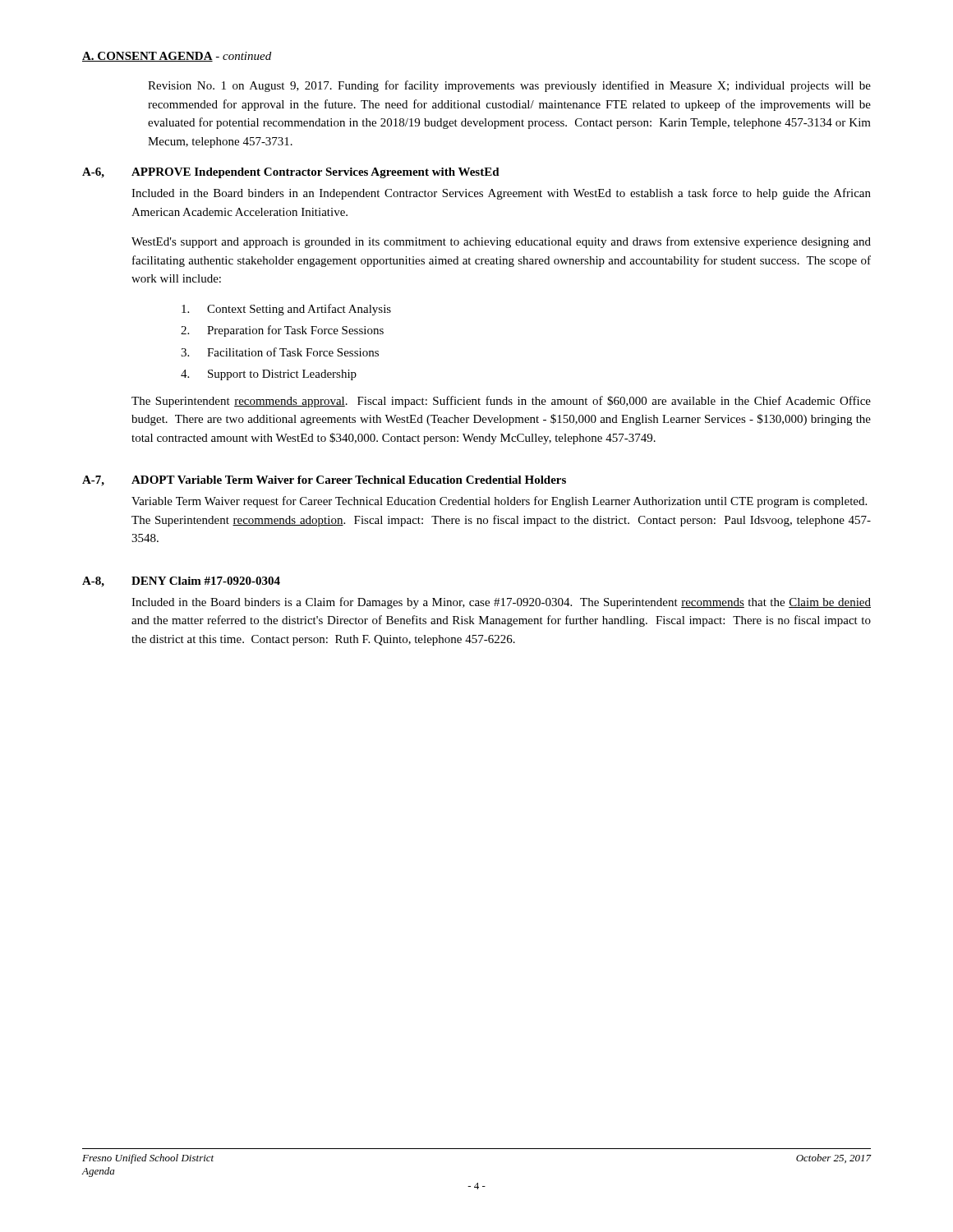953x1232 pixels.
Task: Find the block on this page that starts "Included in the Board binders is"
Action: (501, 620)
